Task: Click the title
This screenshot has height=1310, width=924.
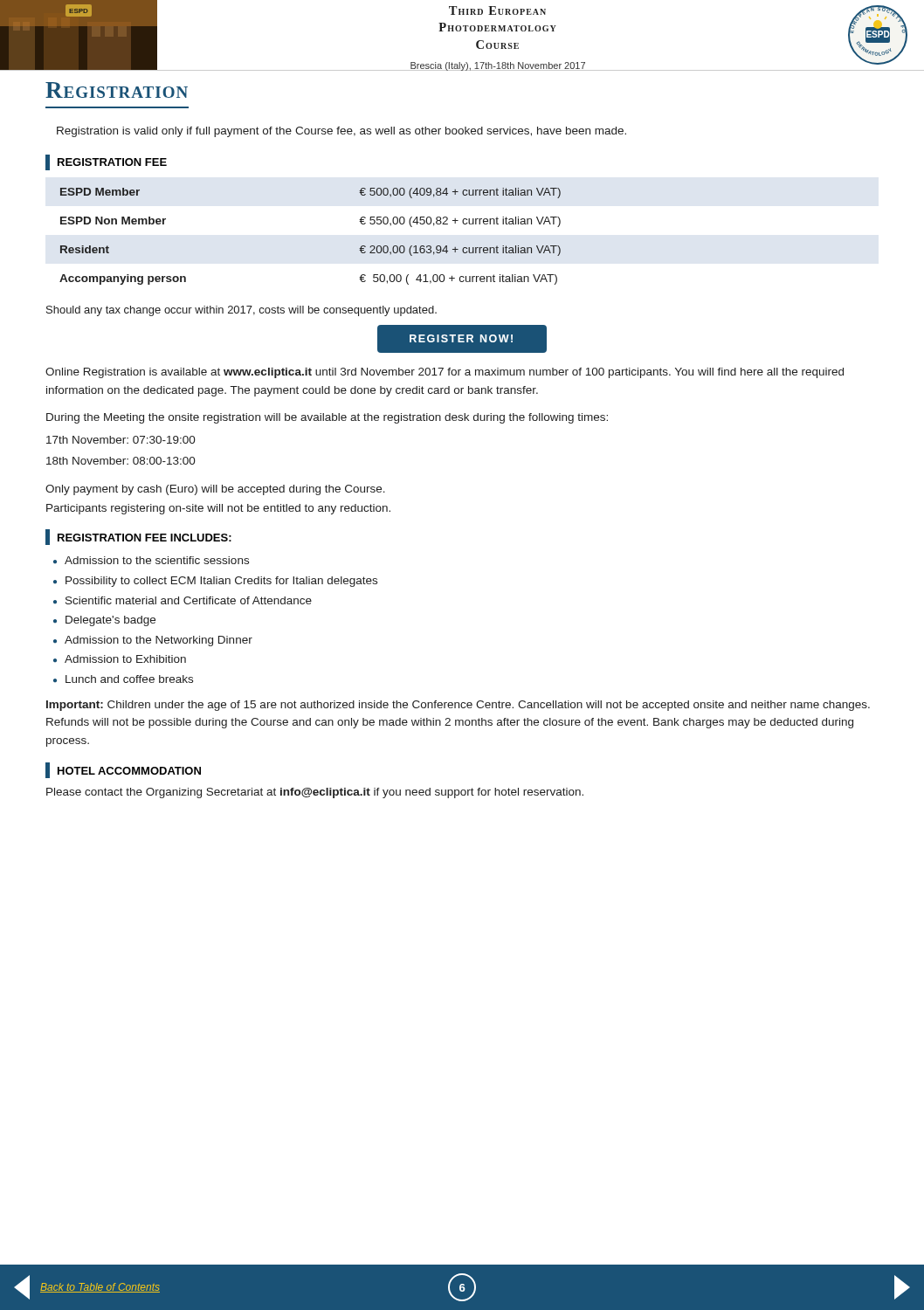Action: point(117,93)
